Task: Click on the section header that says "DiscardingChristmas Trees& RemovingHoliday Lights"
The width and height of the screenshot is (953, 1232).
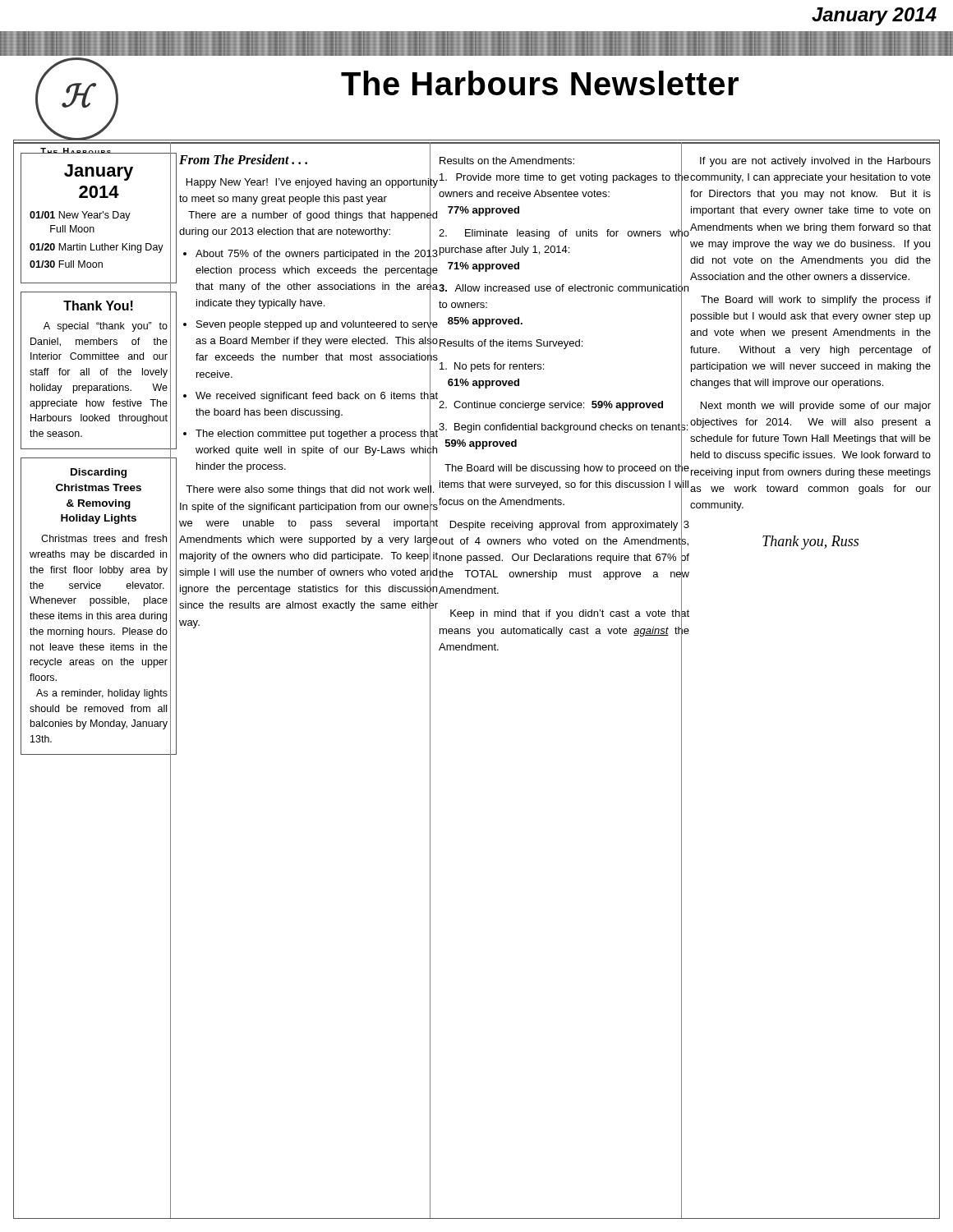Action: point(99,495)
